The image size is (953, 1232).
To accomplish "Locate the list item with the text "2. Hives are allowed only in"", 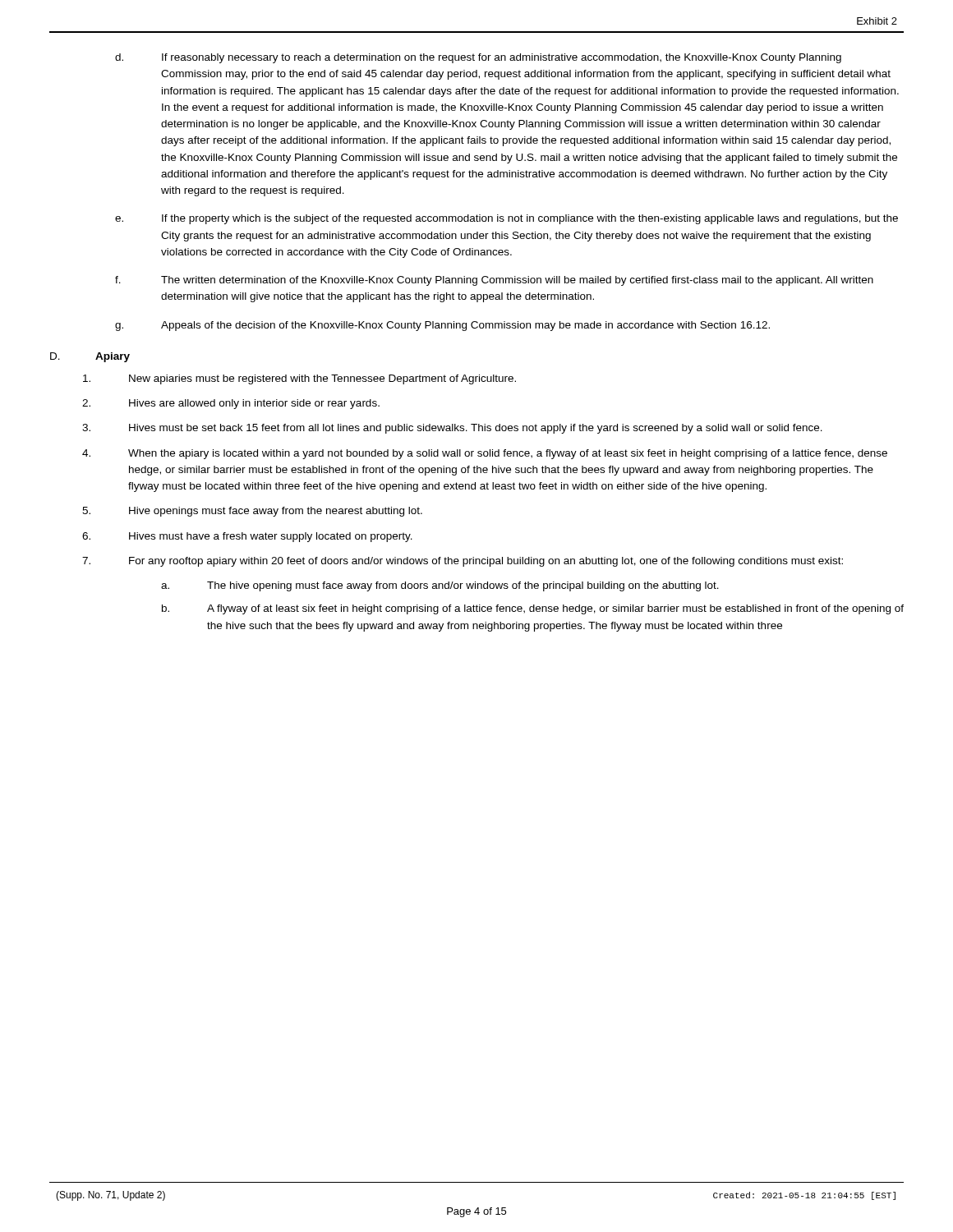I will (x=231, y=404).
